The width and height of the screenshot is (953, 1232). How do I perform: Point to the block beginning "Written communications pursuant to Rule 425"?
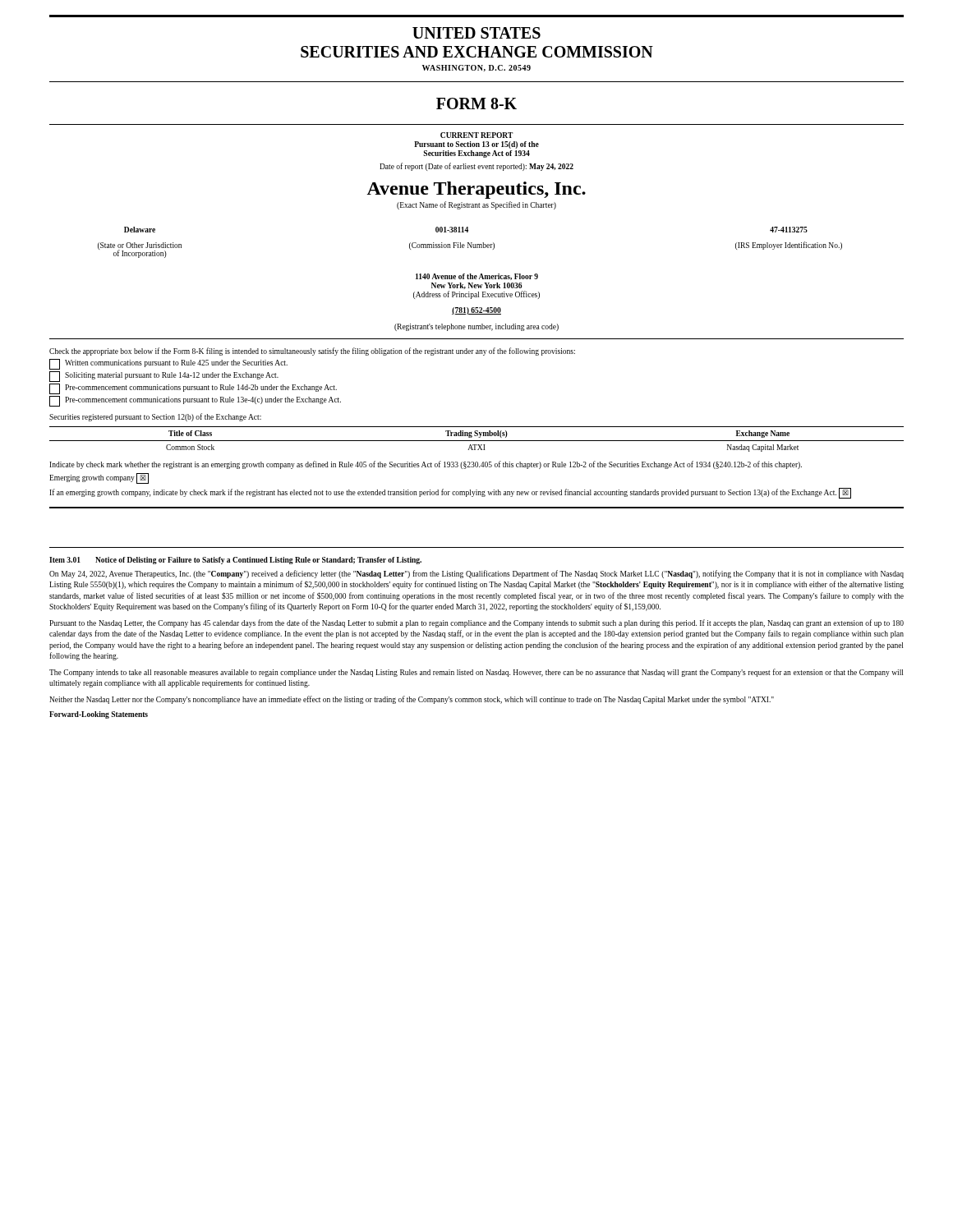click(x=169, y=364)
